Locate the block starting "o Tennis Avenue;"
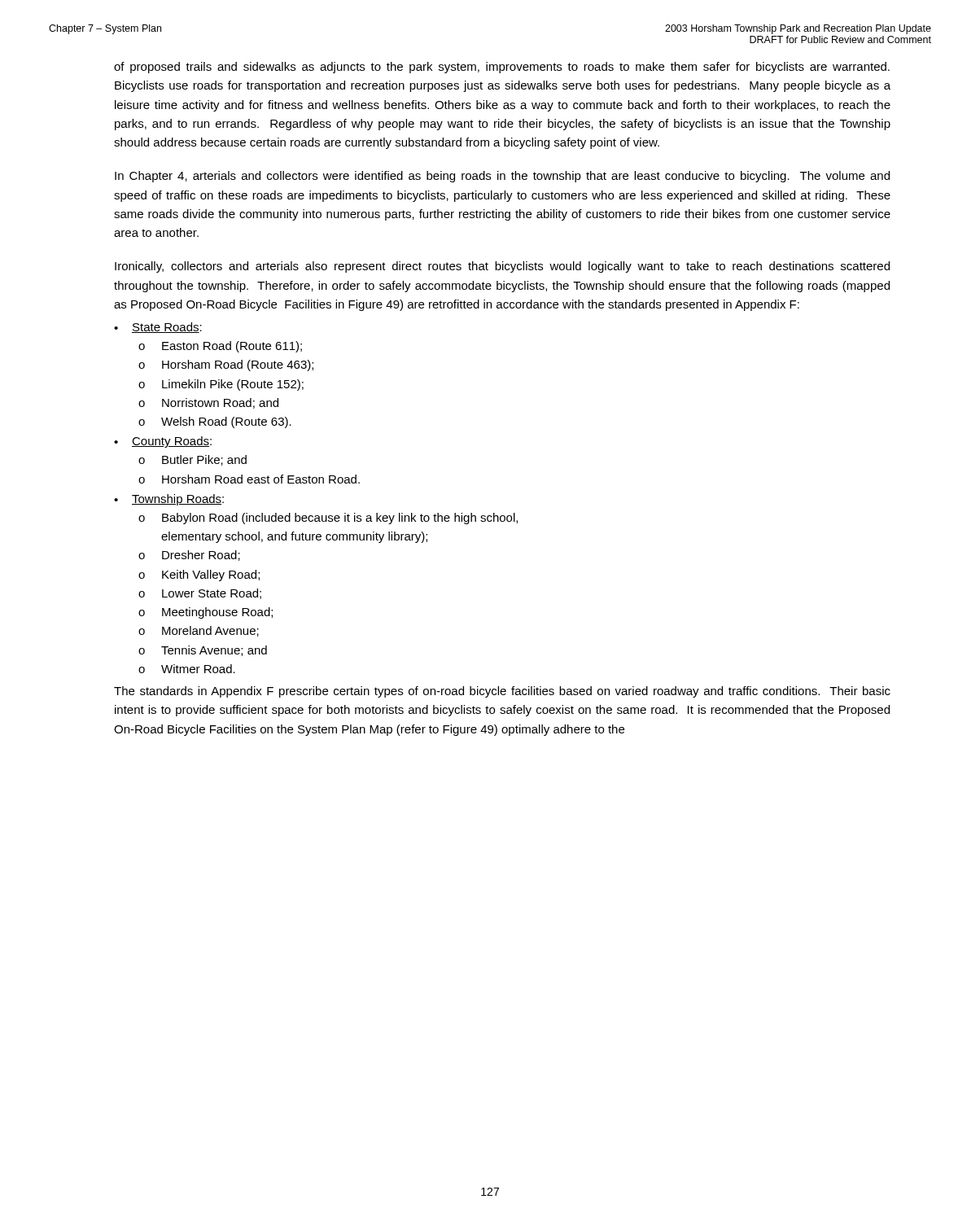The height and width of the screenshot is (1221, 980). 203,650
